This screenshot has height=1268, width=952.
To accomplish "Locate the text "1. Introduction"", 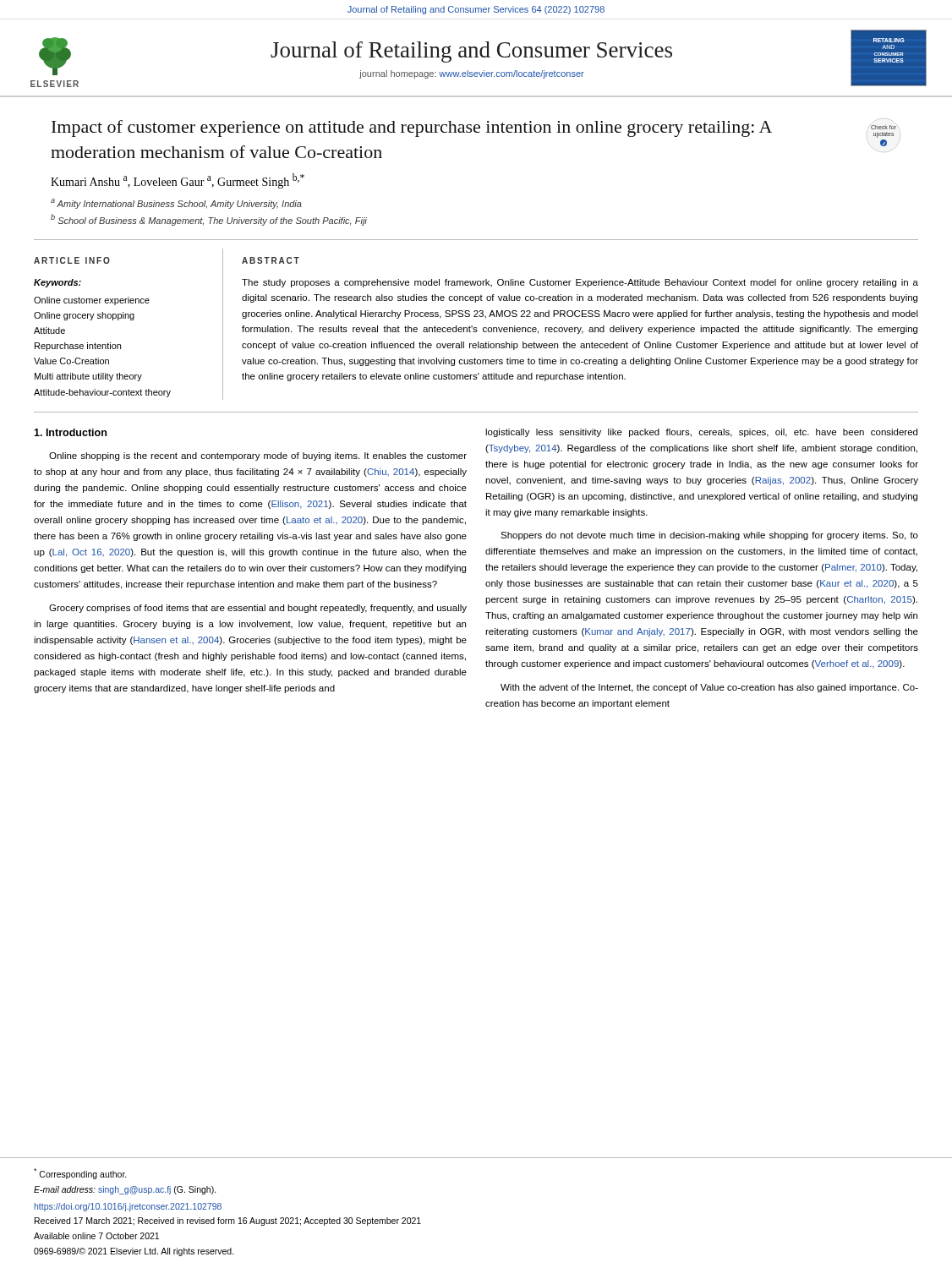I will pyautogui.click(x=70, y=433).
